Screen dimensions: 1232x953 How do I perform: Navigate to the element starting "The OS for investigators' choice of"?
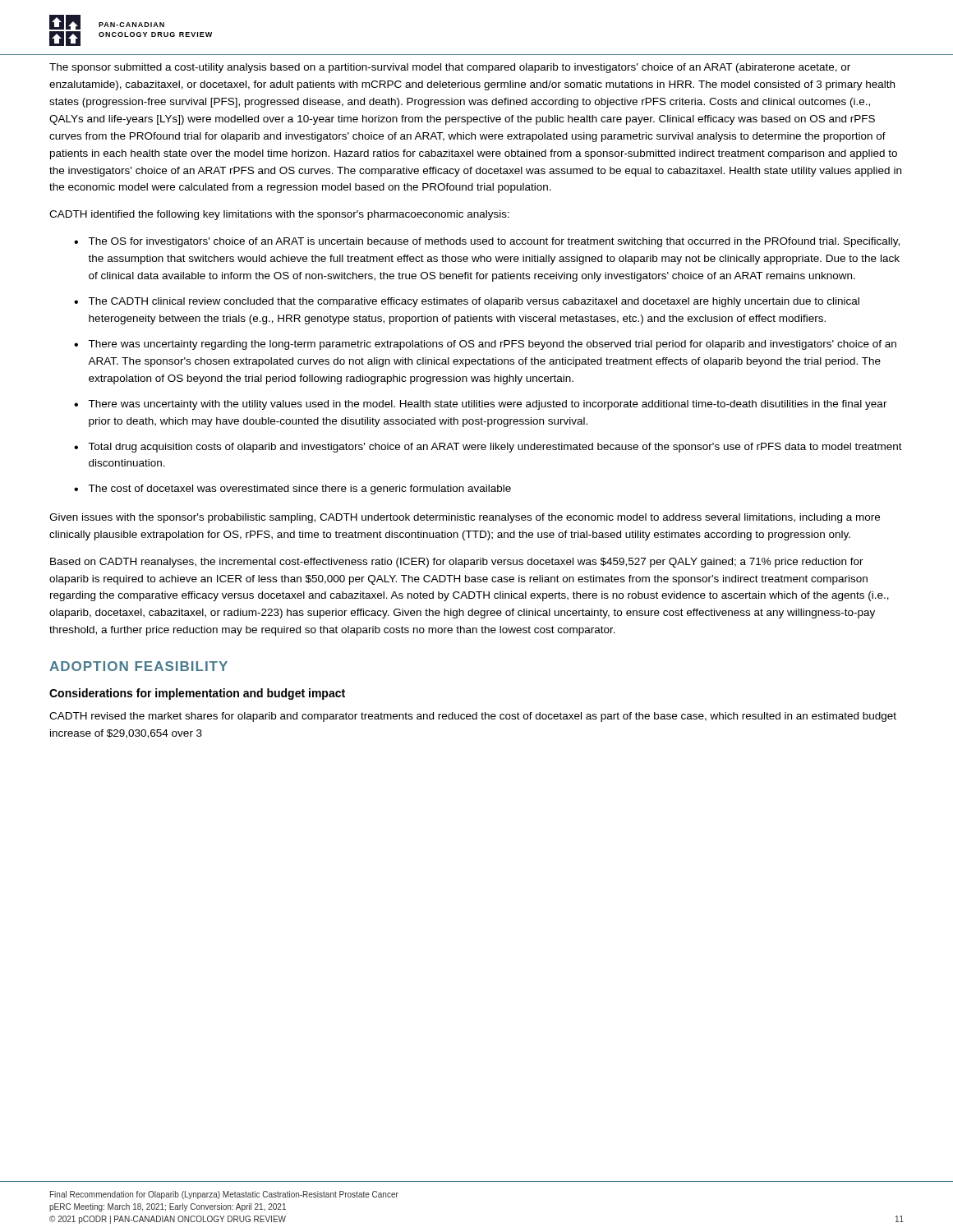tap(496, 259)
